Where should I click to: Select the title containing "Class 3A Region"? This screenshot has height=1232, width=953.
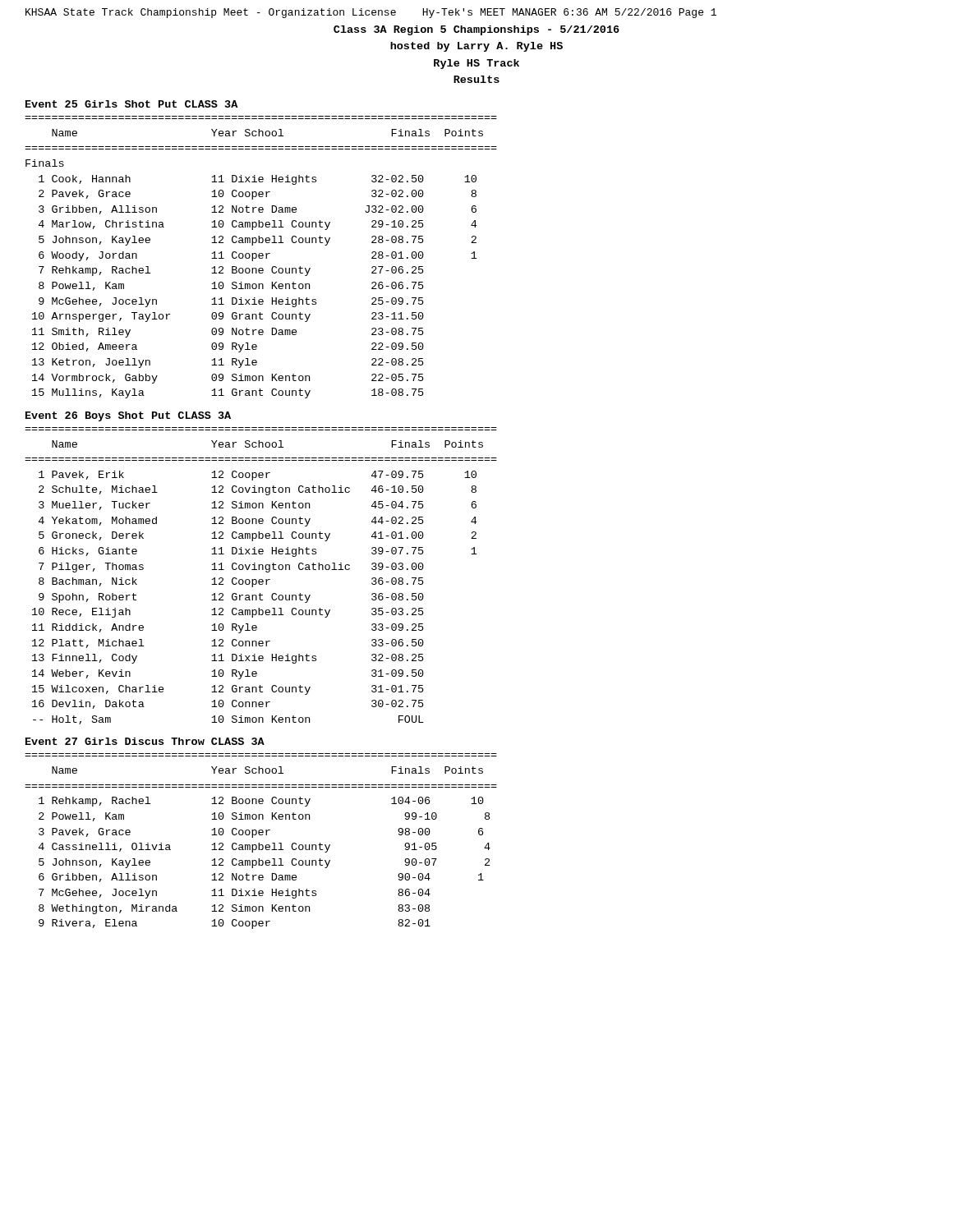[476, 55]
